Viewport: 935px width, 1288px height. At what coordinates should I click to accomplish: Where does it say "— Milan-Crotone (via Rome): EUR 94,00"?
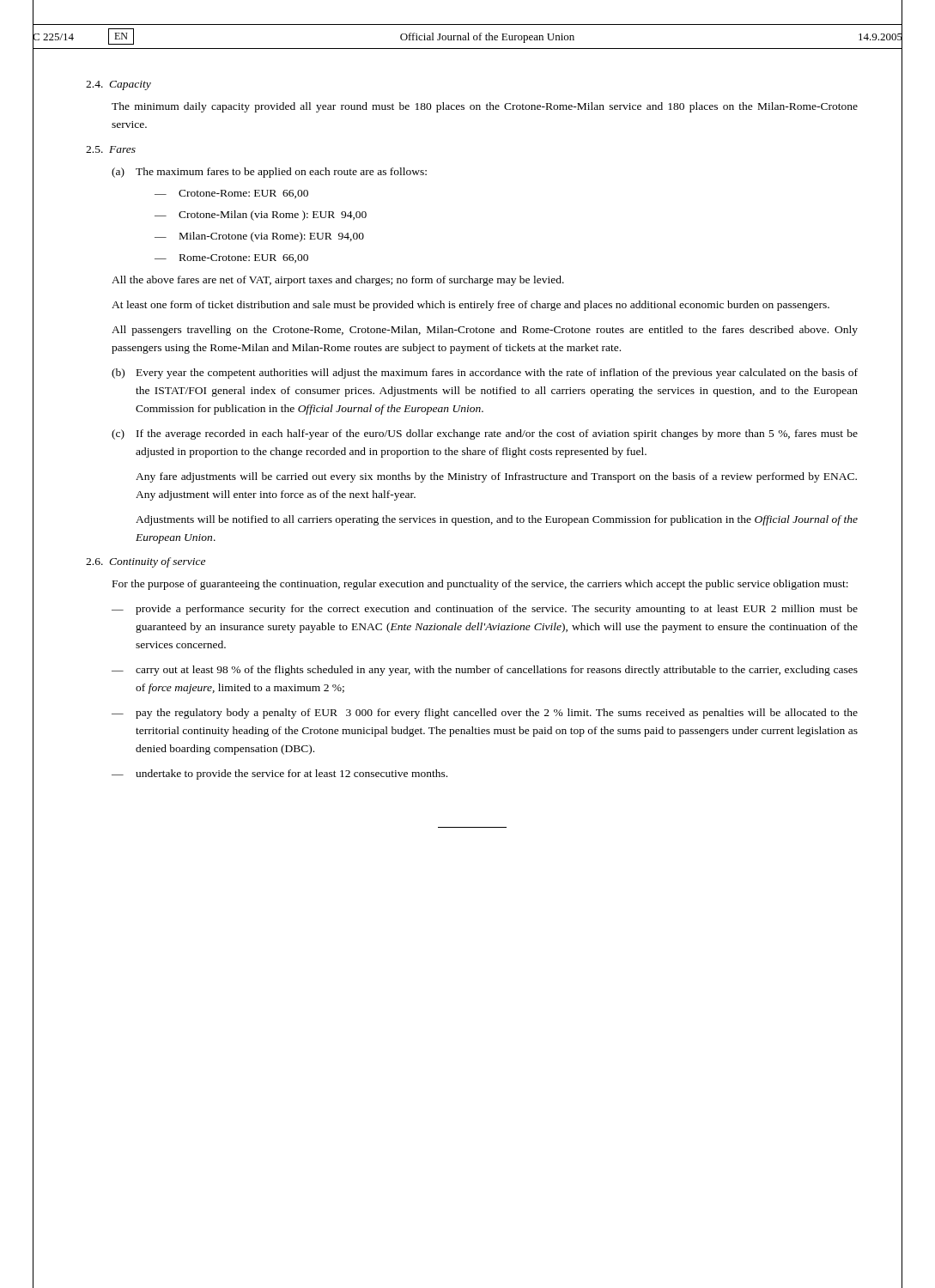tap(259, 236)
